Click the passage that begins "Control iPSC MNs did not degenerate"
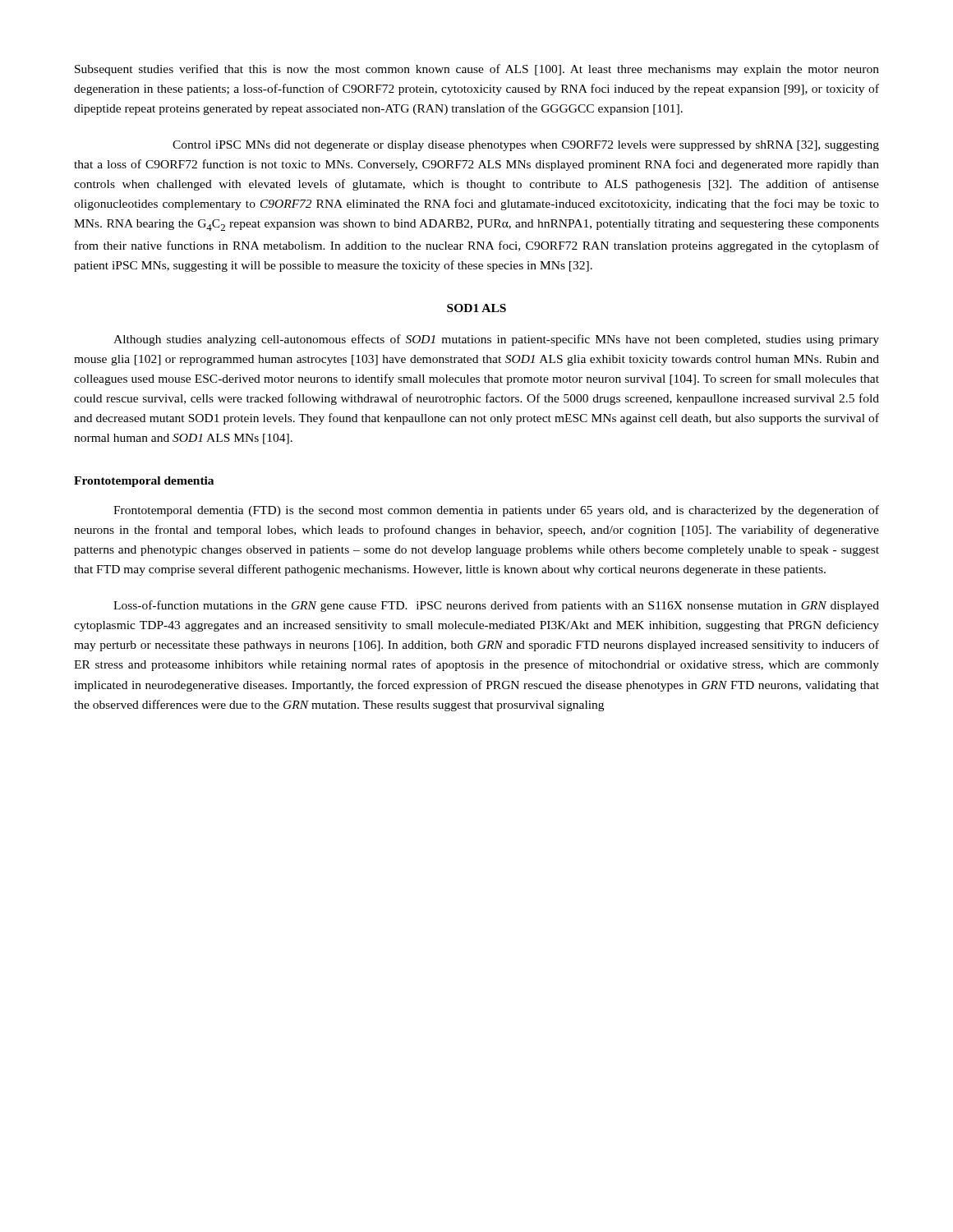 point(476,205)
